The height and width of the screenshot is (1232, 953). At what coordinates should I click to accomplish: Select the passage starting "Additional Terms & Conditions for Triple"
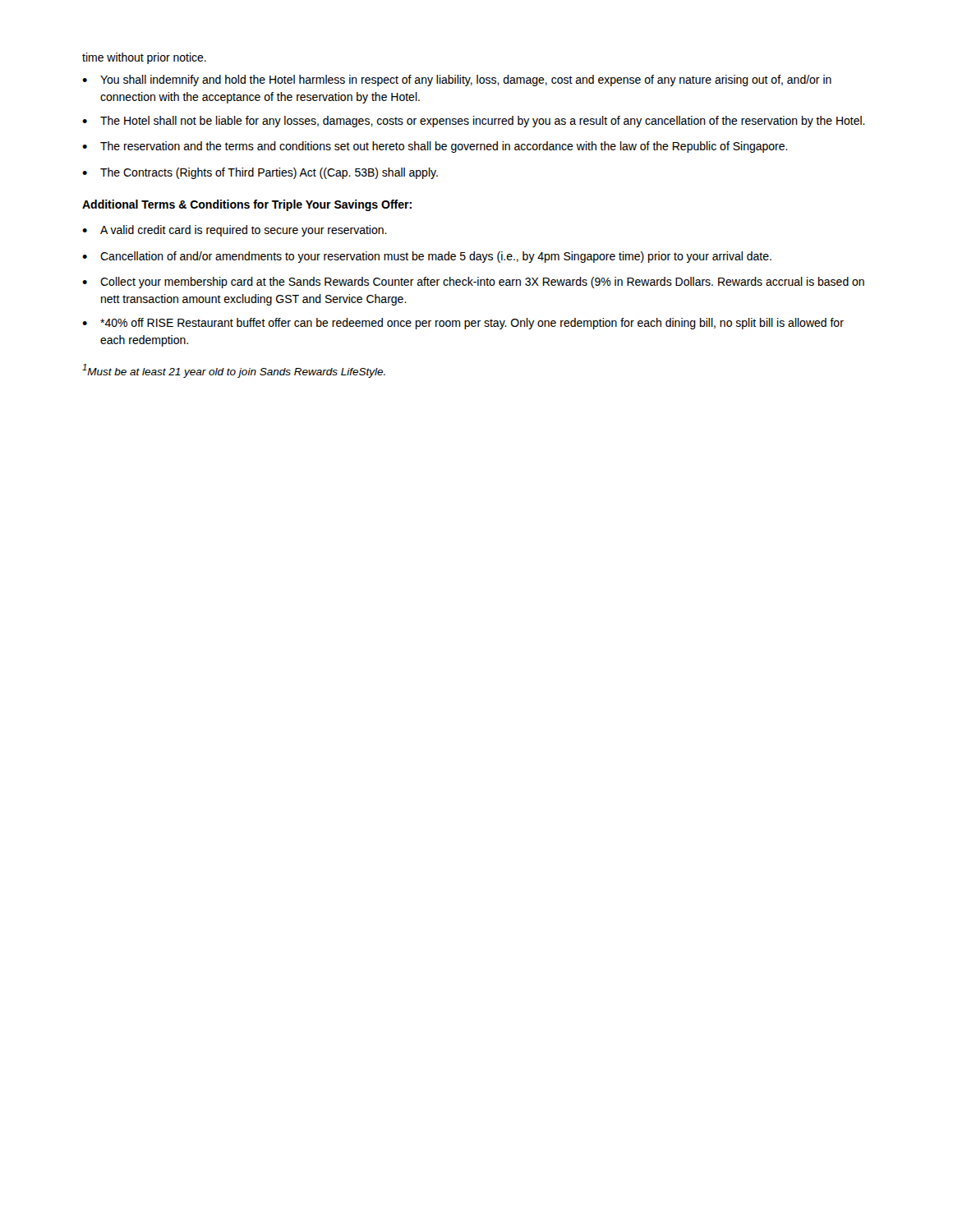247,205
